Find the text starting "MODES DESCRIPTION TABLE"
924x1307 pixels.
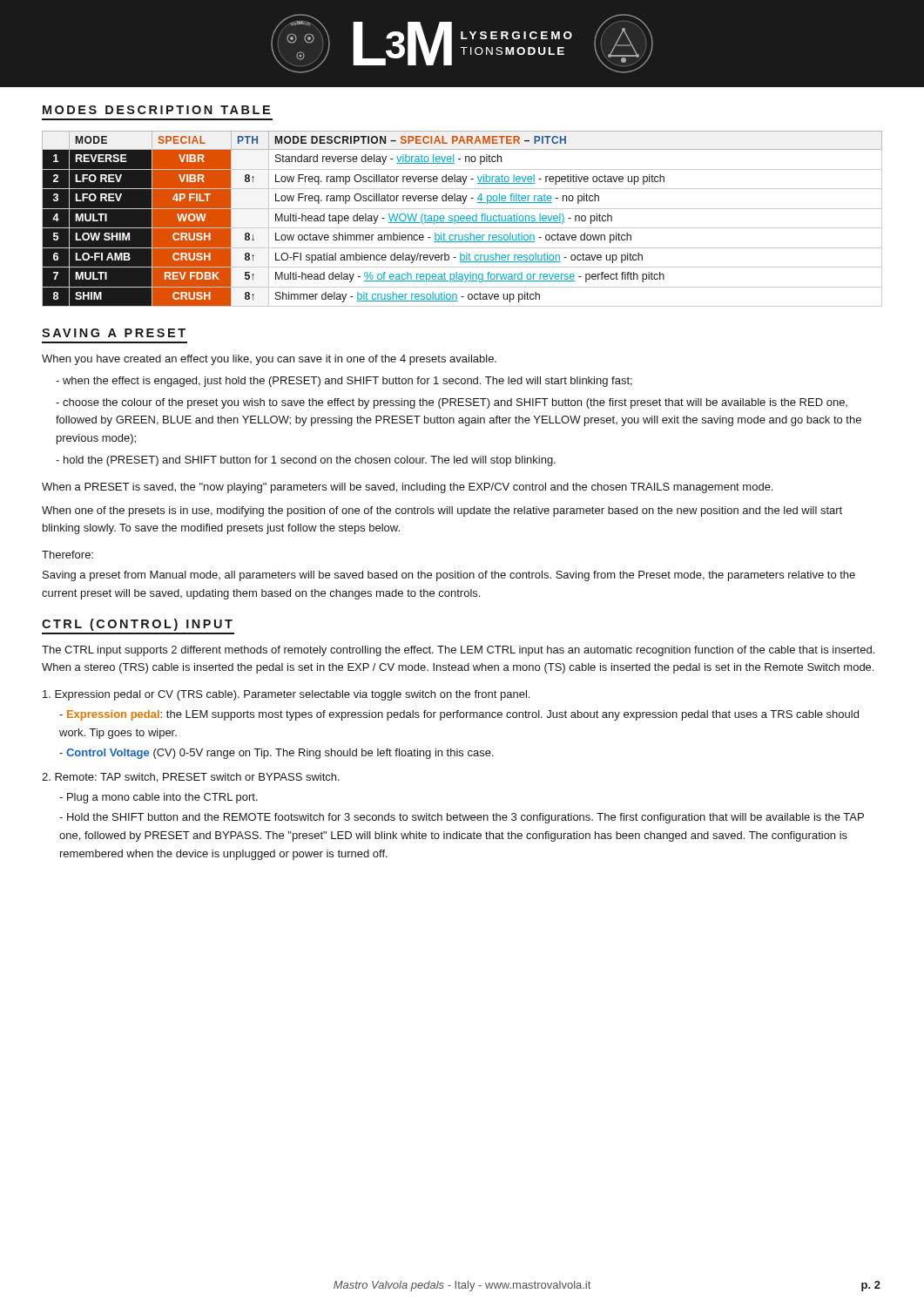pos(157,112)
